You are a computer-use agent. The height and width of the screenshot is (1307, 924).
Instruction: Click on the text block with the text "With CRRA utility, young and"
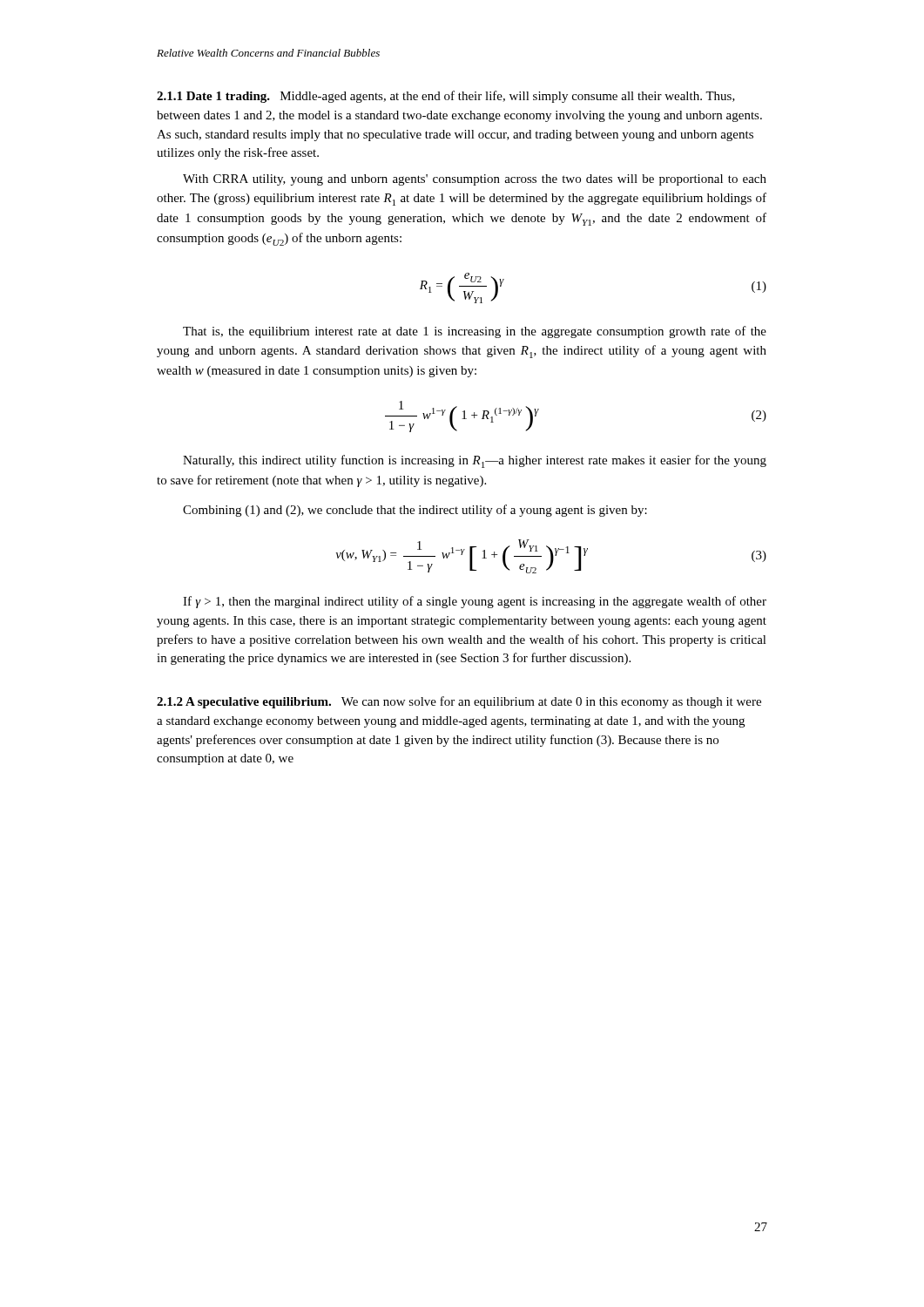point(462,210)
